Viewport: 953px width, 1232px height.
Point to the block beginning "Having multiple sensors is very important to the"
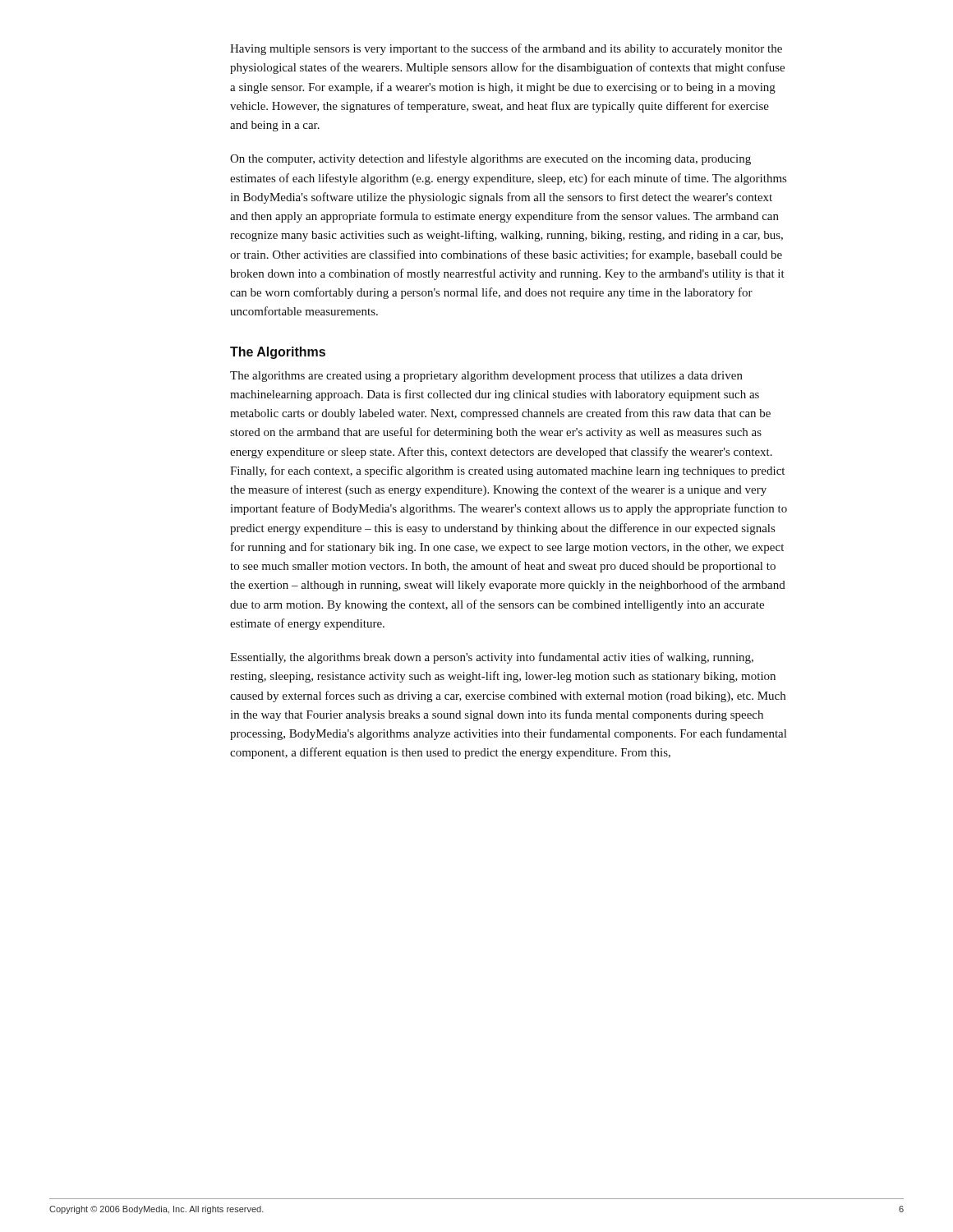click(508, 87)
